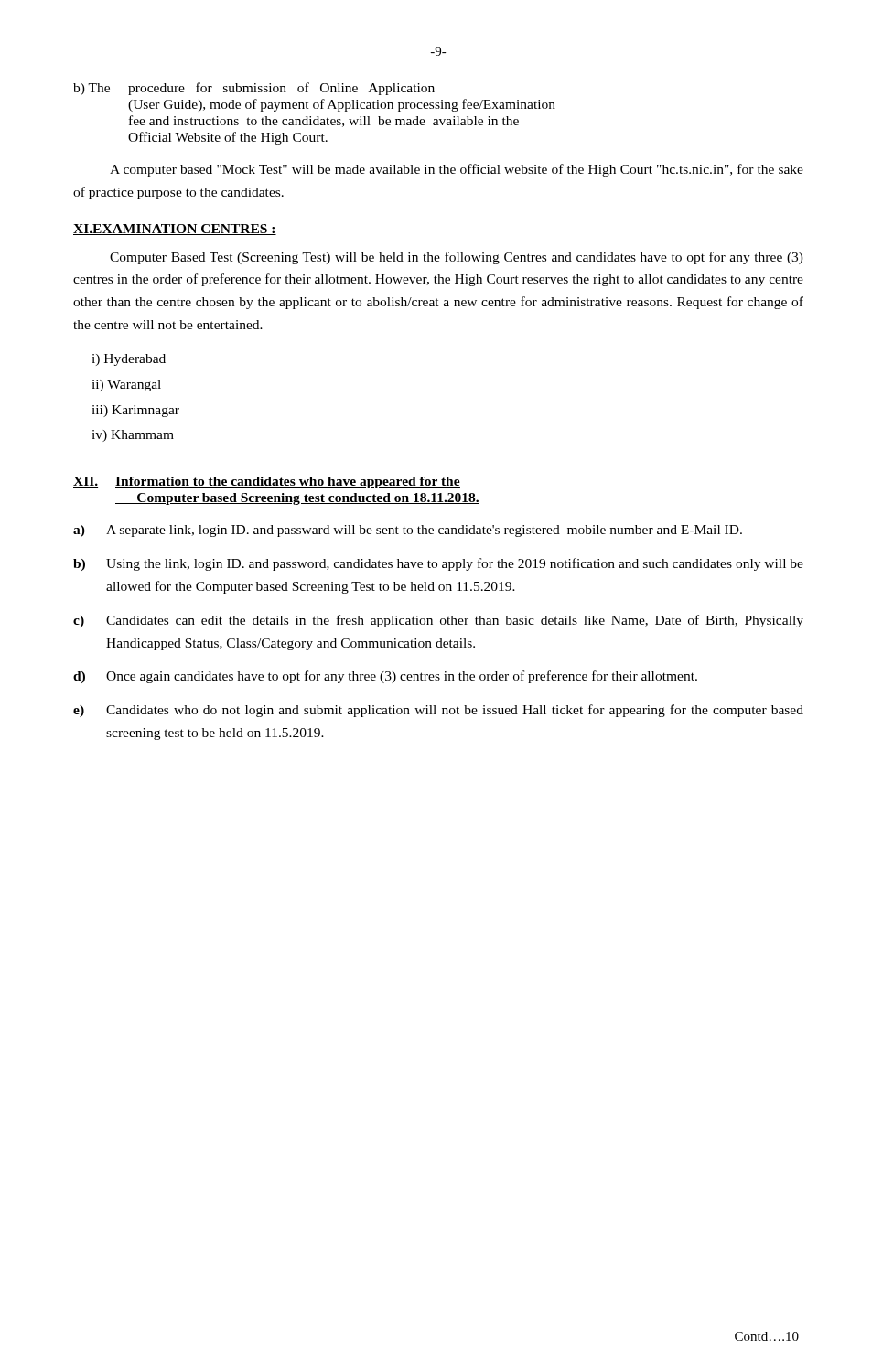Select the list item with the text "a) A separate link, login ID. and passward"

[x=438, y=530]
